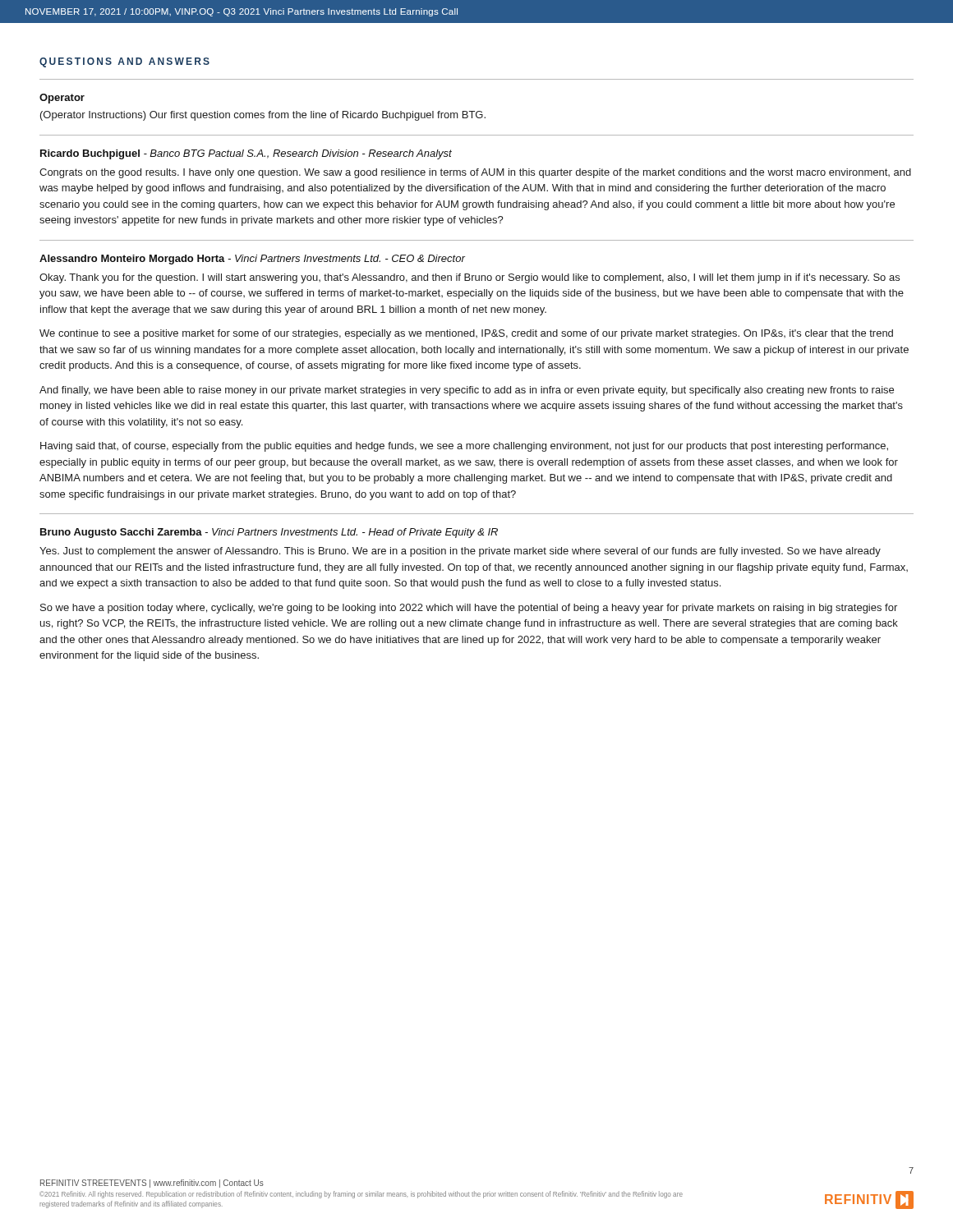Click the passage that begins "Yes. Just to complement the answer of"
The width and height of the screenshot is (953, 1232).
pos(474,567)
